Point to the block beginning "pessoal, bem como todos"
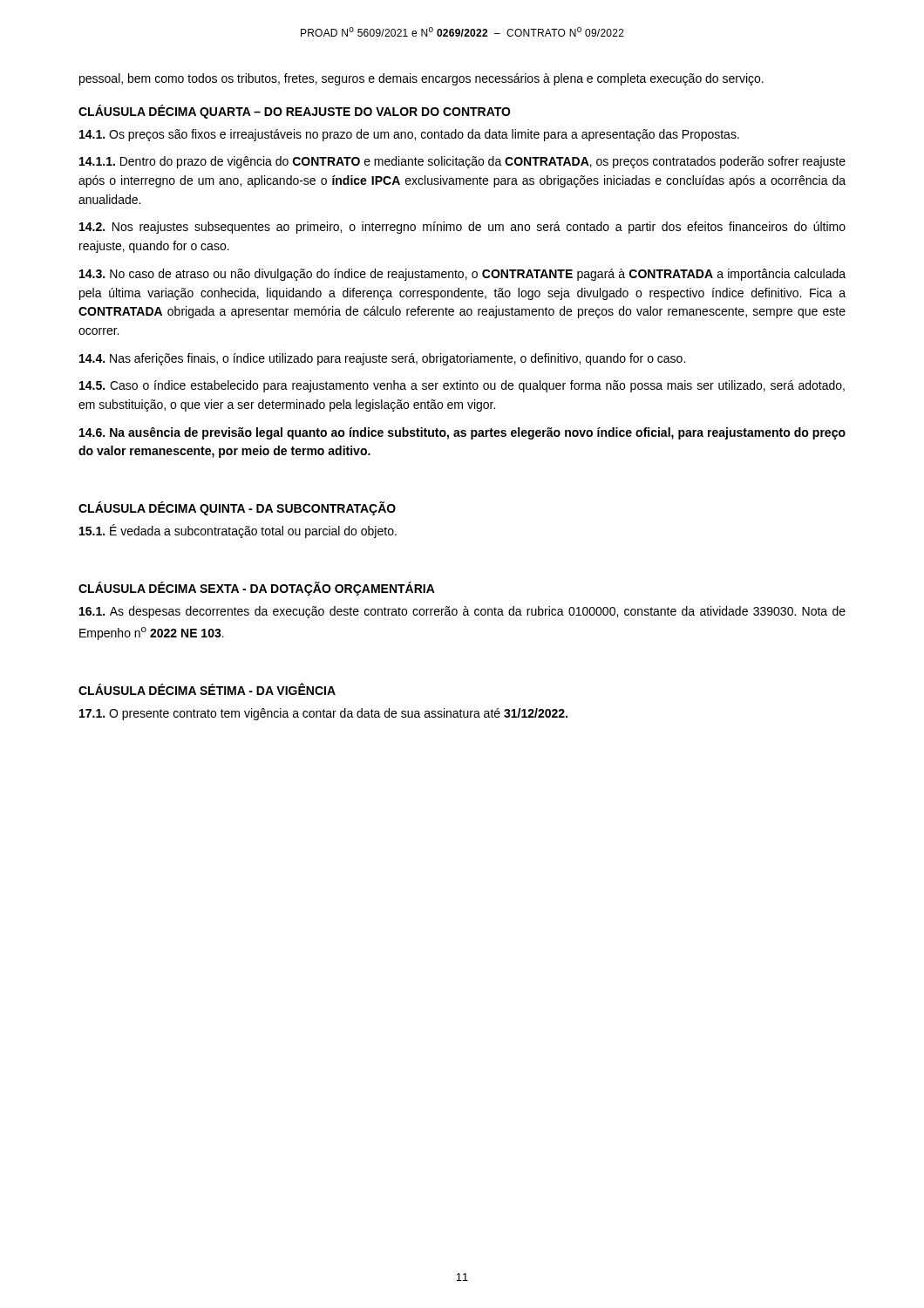 point(421,78)
